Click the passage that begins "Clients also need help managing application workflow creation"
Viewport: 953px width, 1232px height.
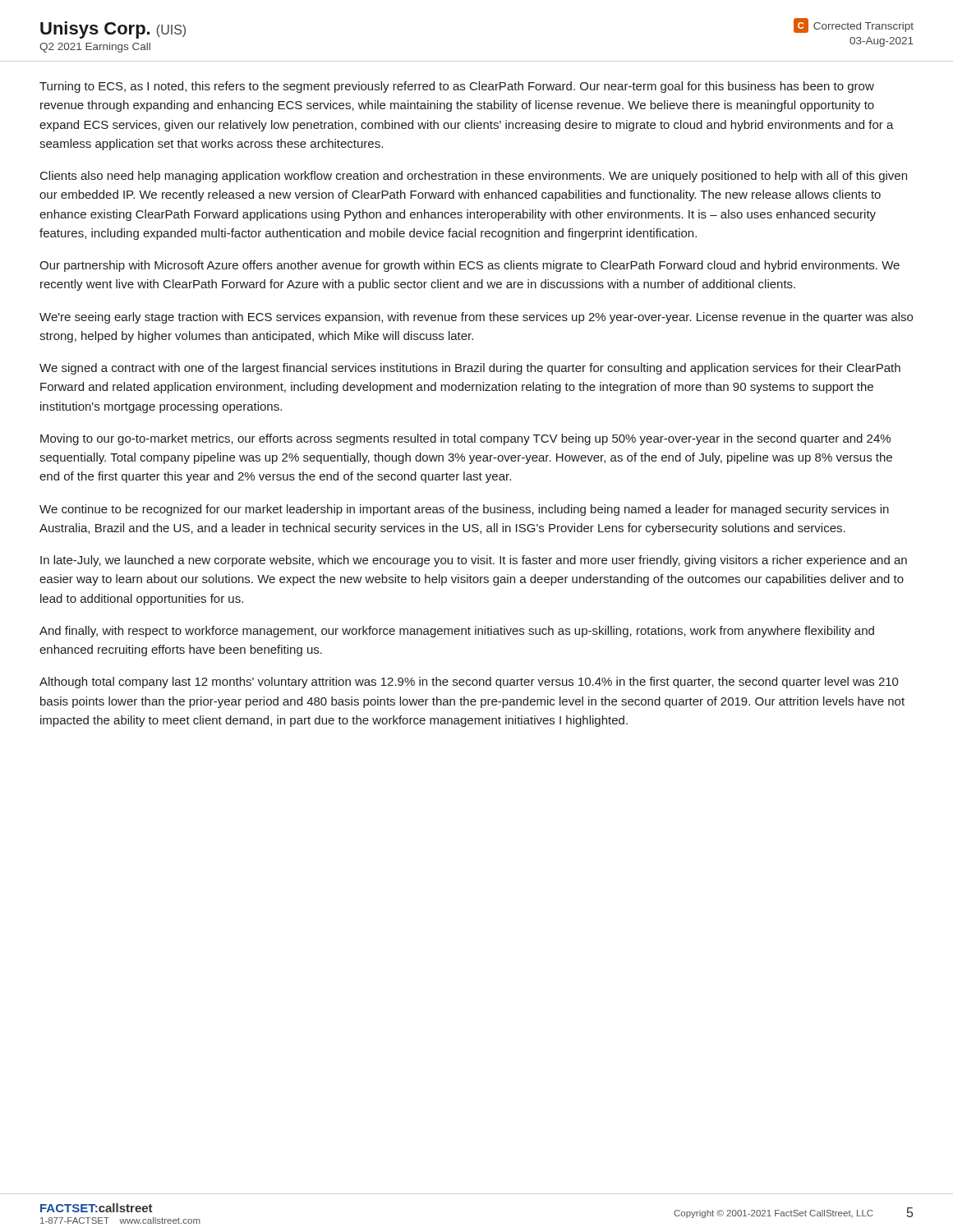click(x=474, y=204)
